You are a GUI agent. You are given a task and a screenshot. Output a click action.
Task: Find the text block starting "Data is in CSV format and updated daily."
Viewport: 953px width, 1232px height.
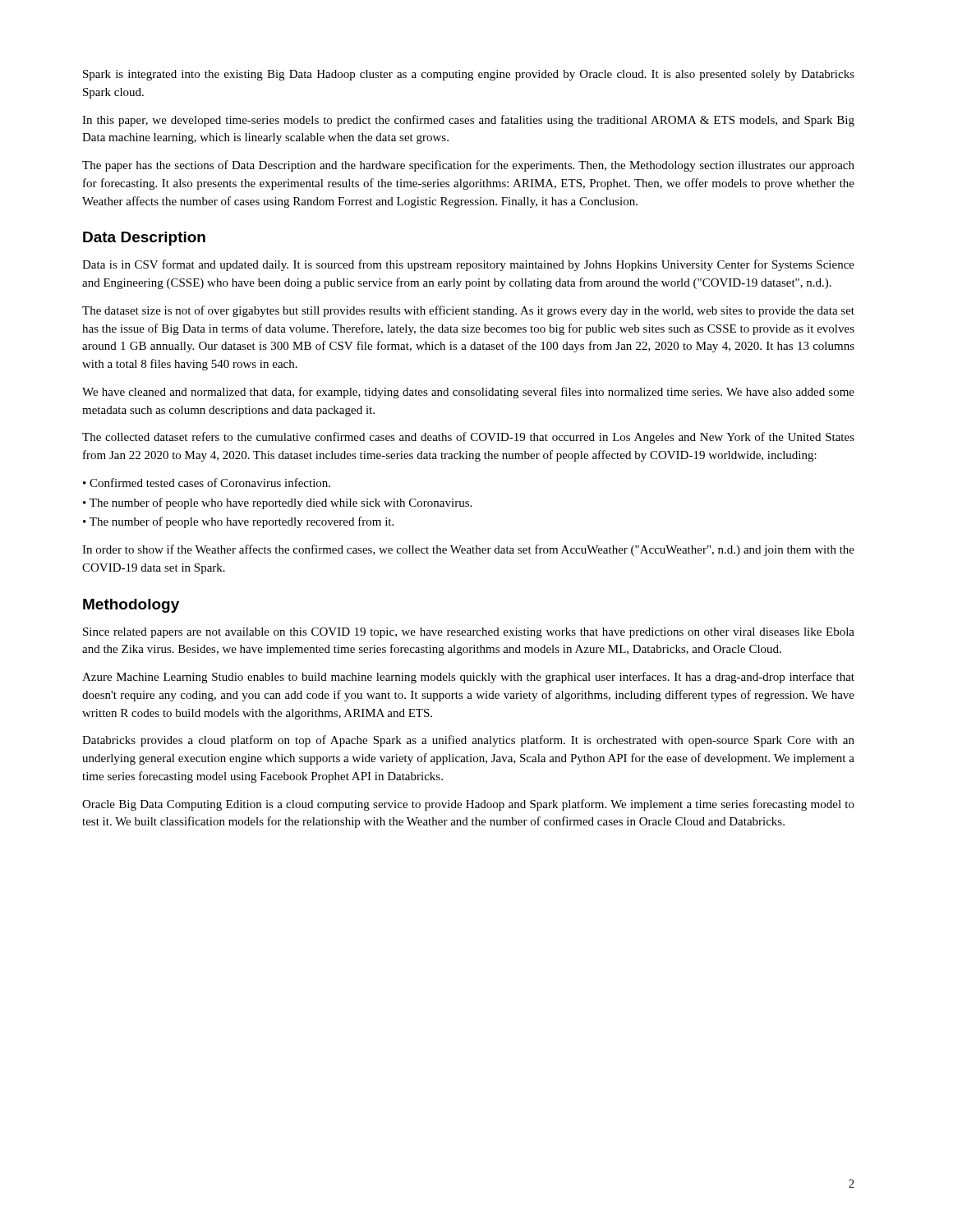(468, 274)
